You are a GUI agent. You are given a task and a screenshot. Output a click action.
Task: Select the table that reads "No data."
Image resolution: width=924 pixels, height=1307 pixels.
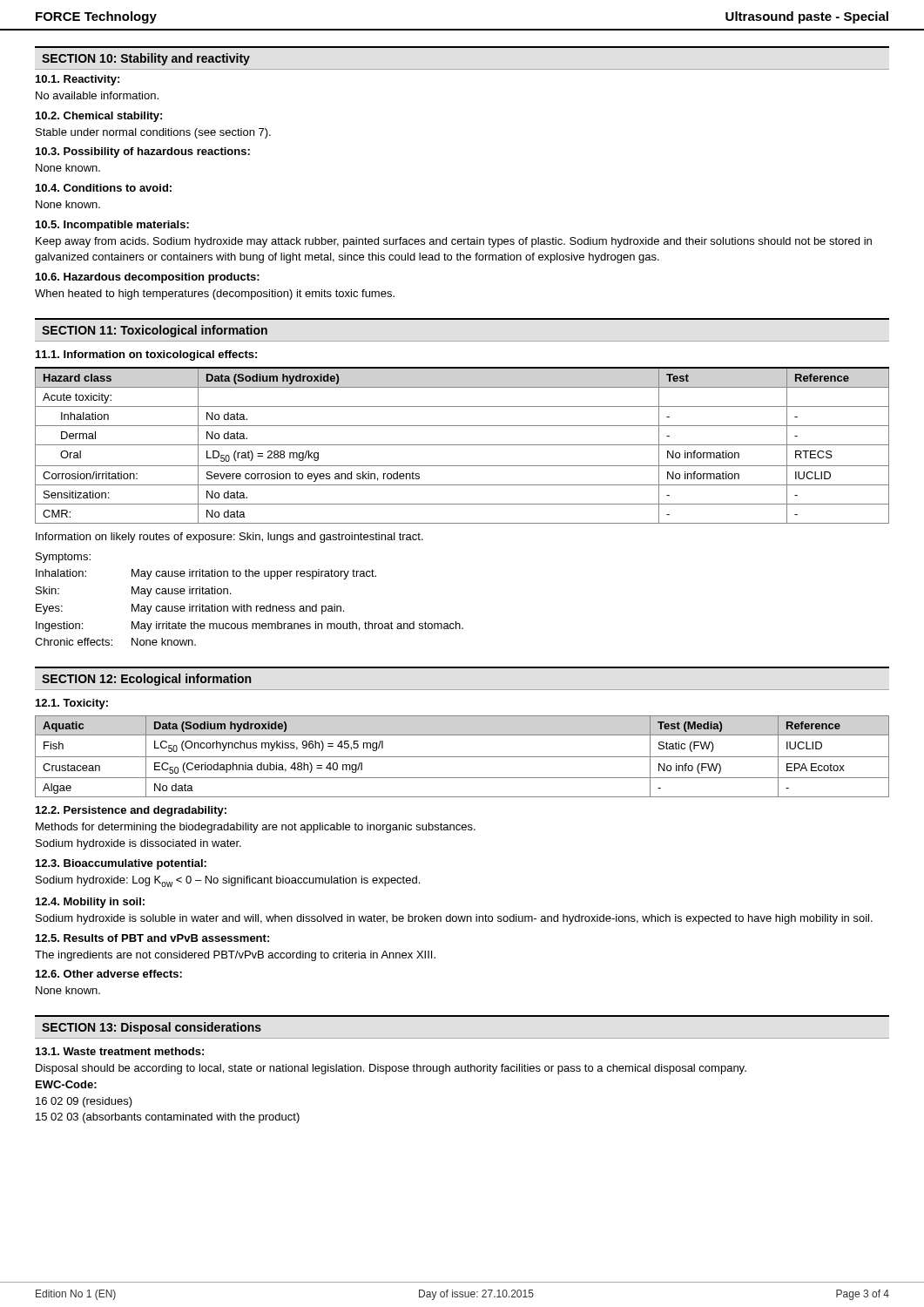point(462,445)
